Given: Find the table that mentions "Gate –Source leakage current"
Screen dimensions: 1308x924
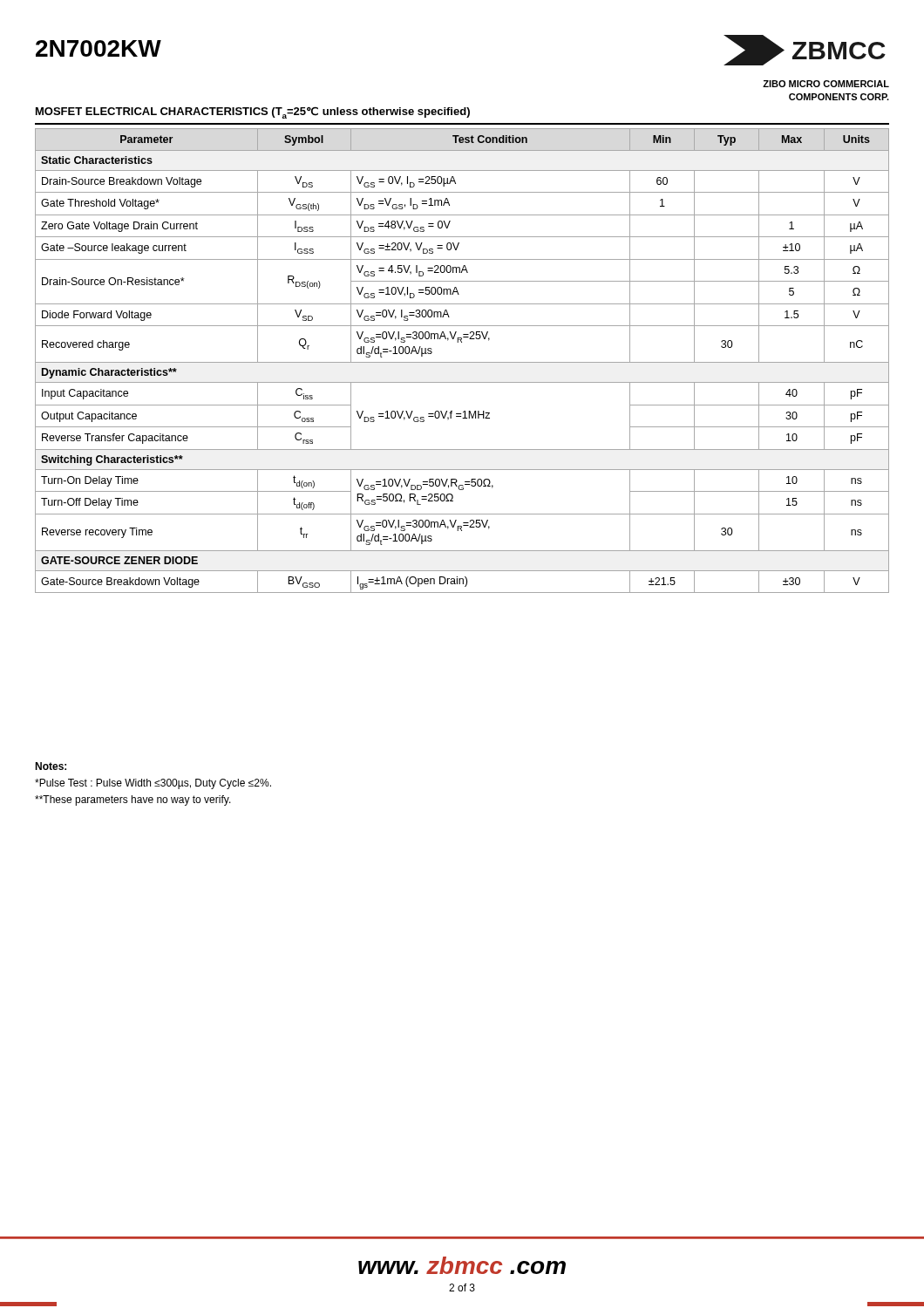Looking at the screenshot, I should 462,360.
